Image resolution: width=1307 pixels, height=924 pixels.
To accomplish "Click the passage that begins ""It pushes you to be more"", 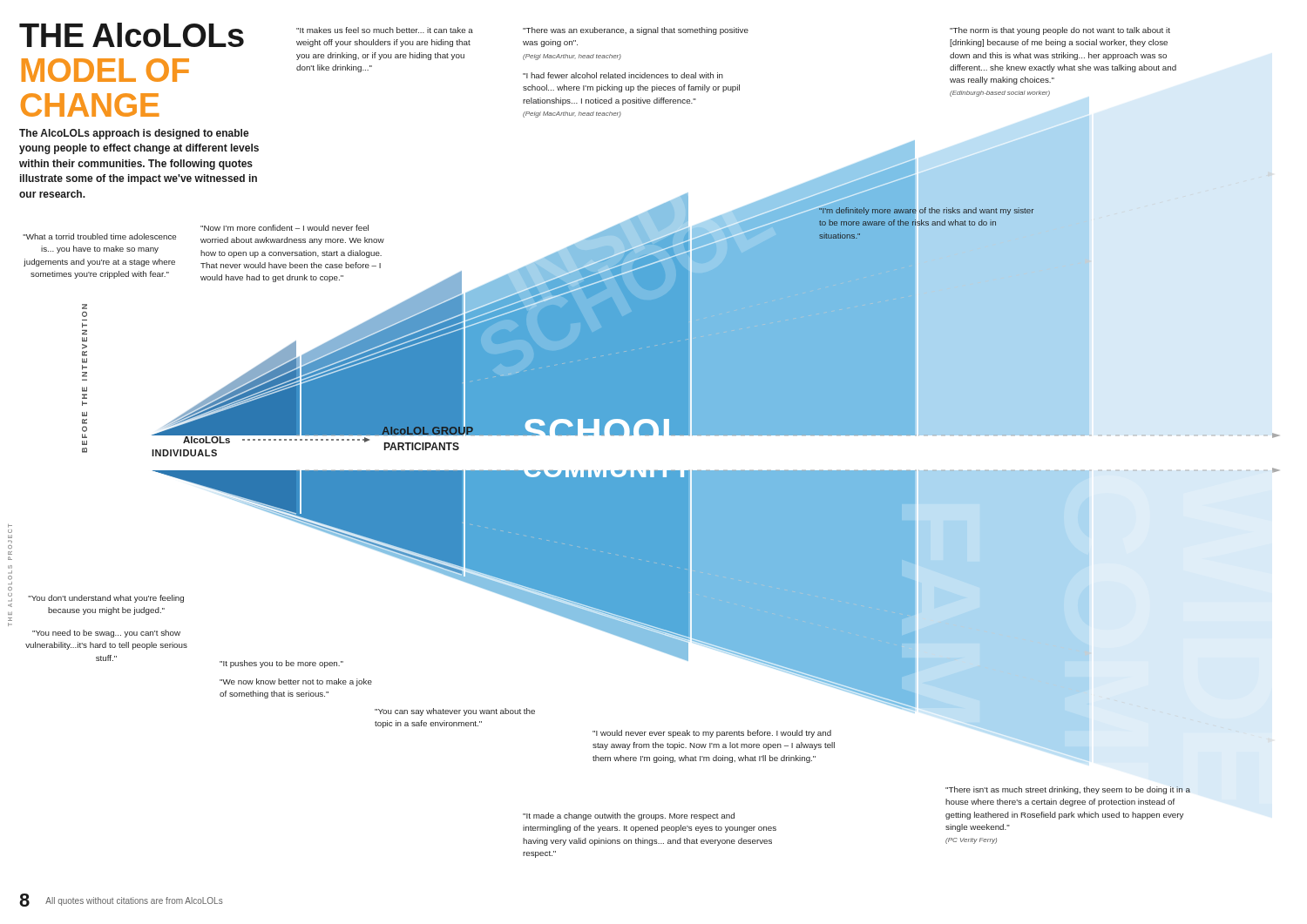I will (281, 663).
